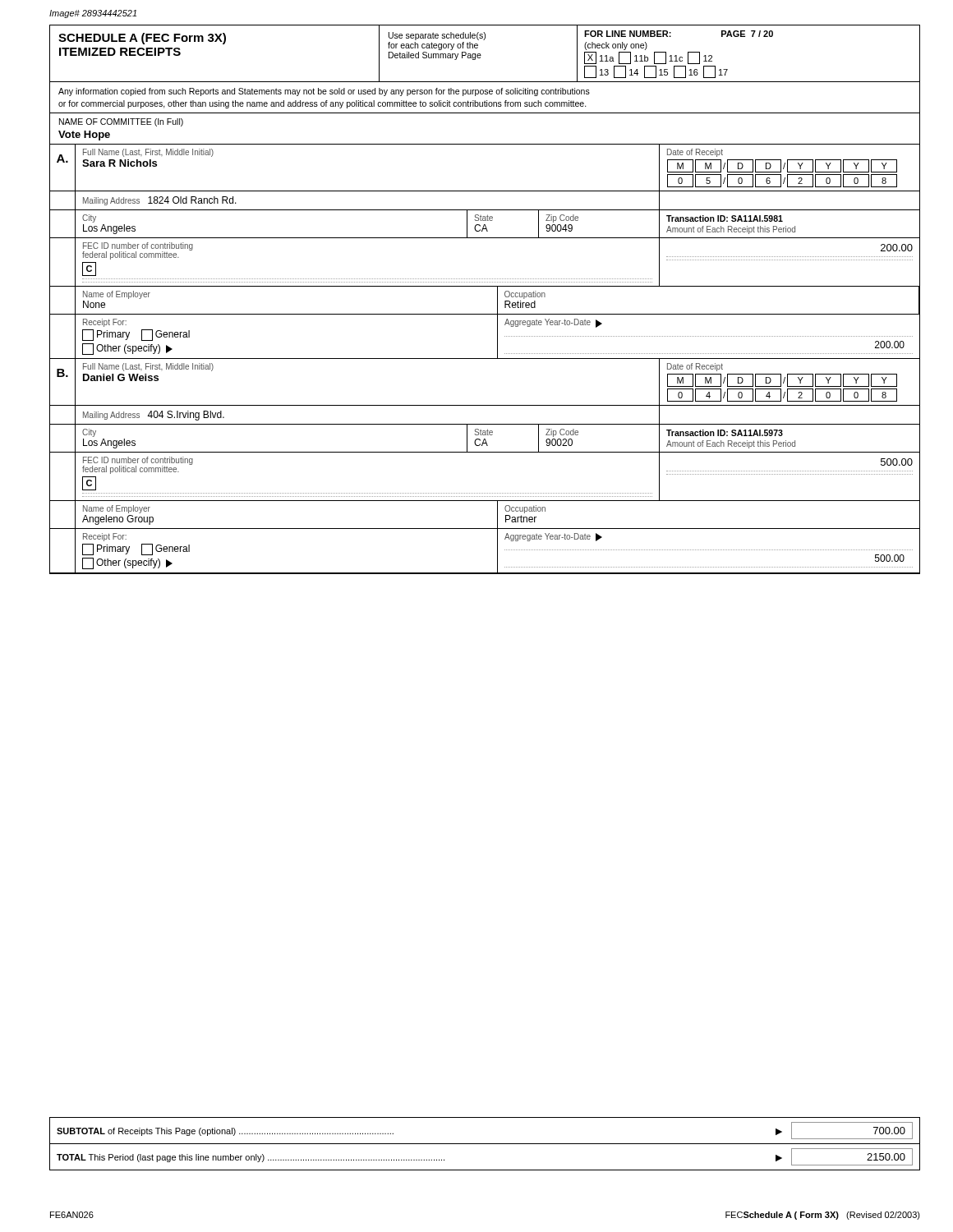Click on the passage starting "SUBTOTAL of Receipts This Page (optional)"
The image size is (953, 1232).
click(185, 1131)
